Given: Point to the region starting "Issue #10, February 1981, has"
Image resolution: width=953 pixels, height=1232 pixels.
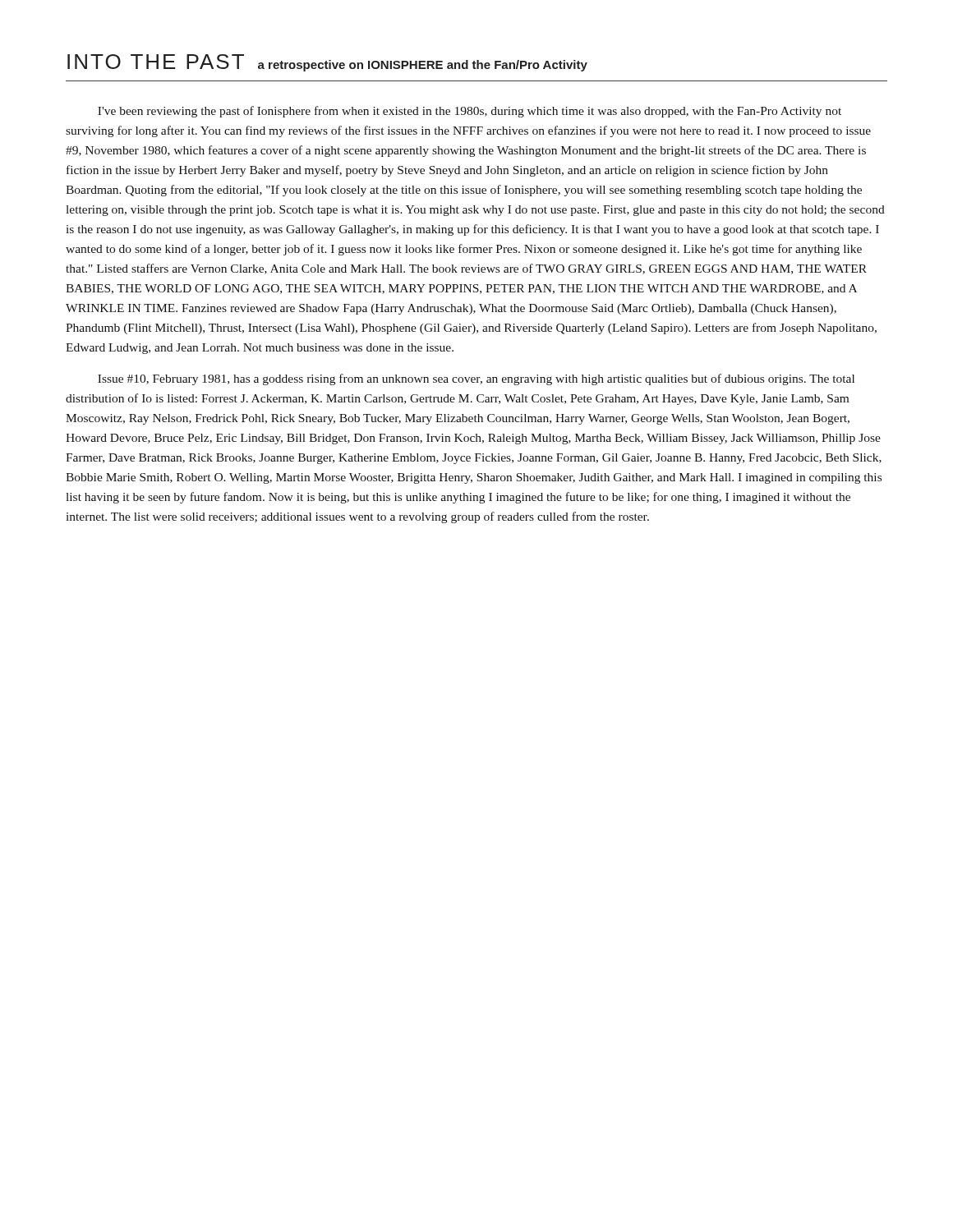Looking at the screenshot, I should [x=476, y=448].
